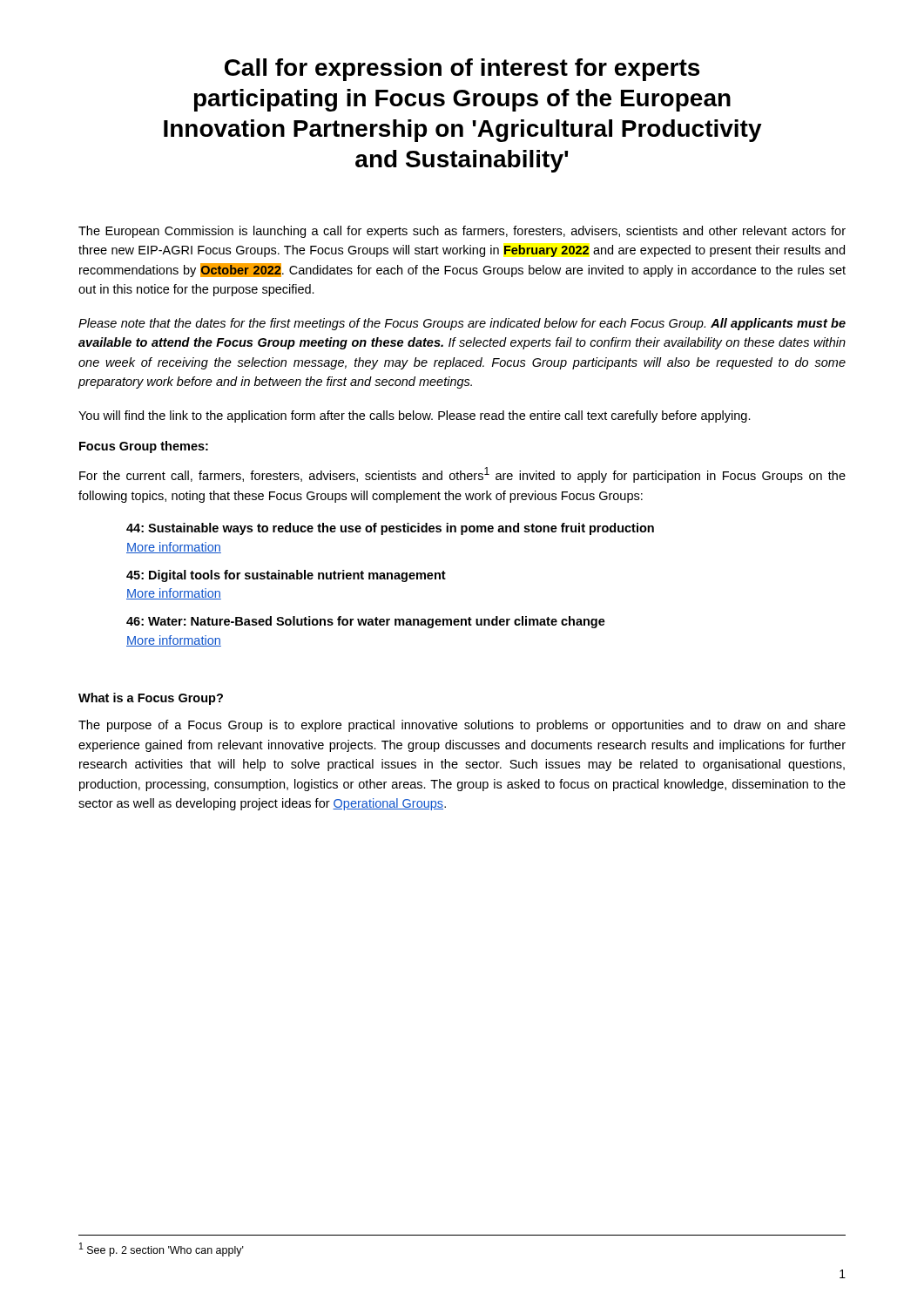
Task: Point to the element starting "Focus Group themes:"
Action: [x=144, y=446]
